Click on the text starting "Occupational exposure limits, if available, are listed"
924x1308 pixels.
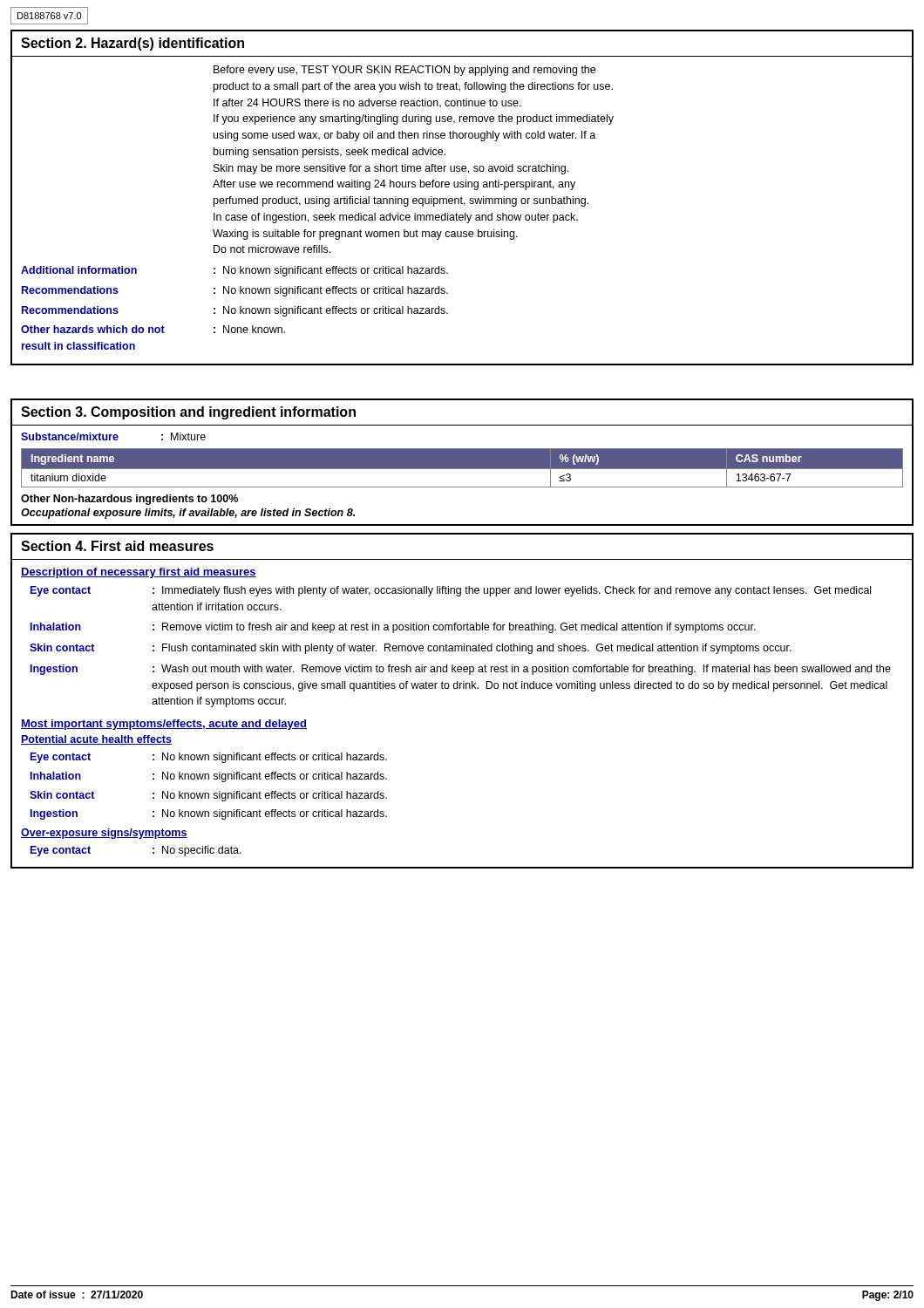coord(188,513)
